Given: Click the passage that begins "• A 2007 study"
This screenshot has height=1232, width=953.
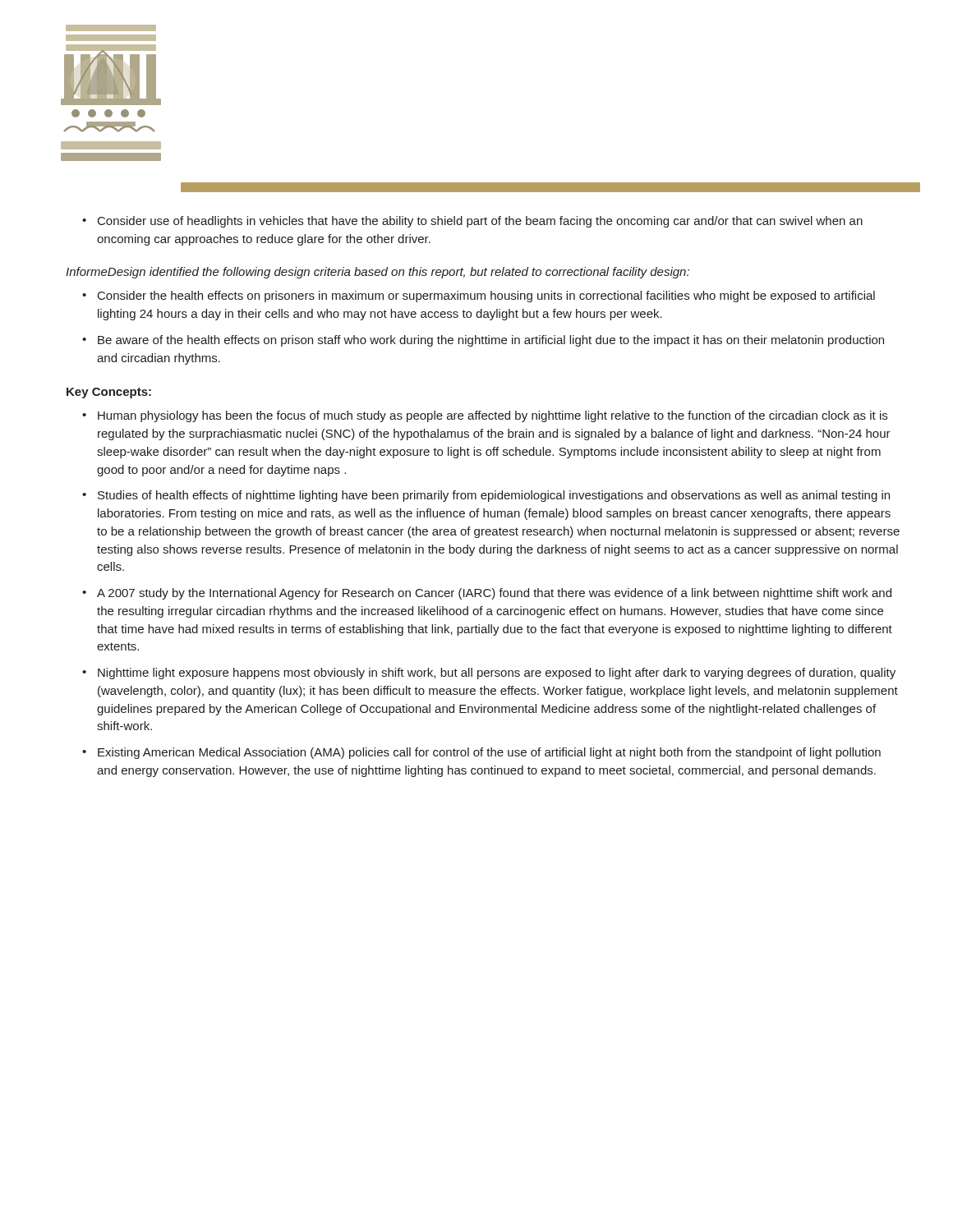Looking at the screenshot, I should (x=493, y=620).
